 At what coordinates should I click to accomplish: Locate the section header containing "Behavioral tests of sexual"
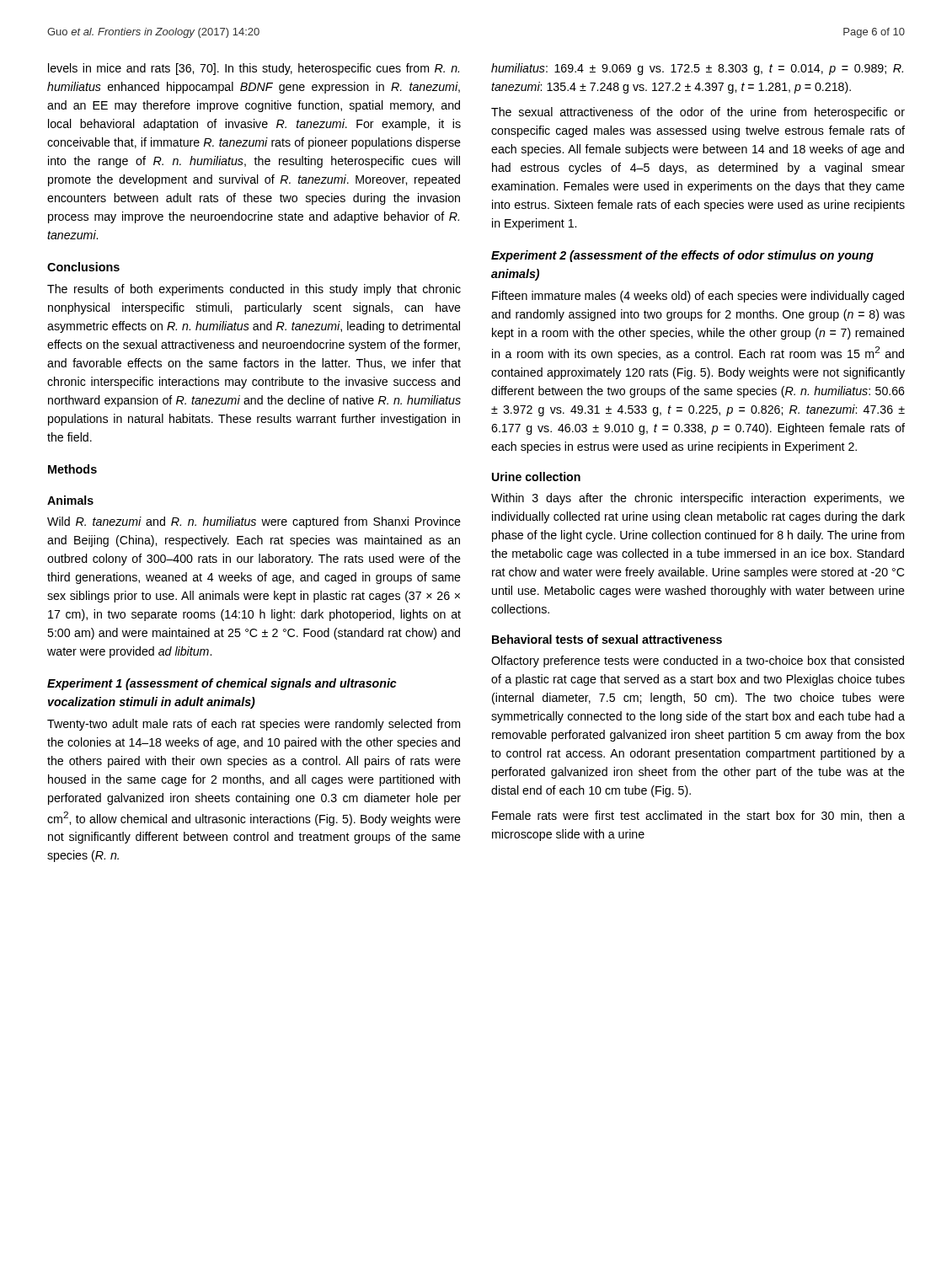tap(607, 639)
